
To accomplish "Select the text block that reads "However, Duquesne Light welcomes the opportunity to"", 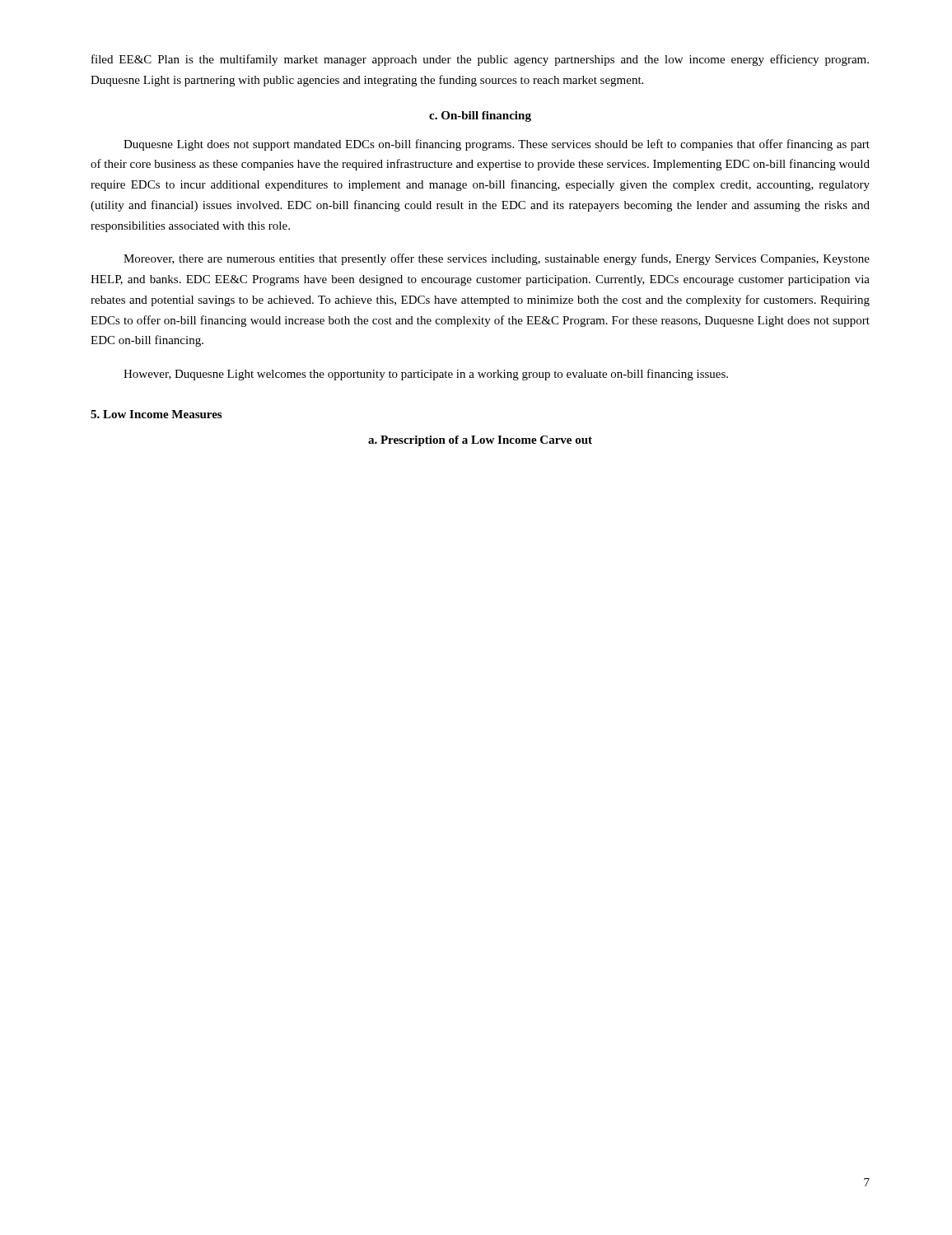I will (x=426, y=374).
